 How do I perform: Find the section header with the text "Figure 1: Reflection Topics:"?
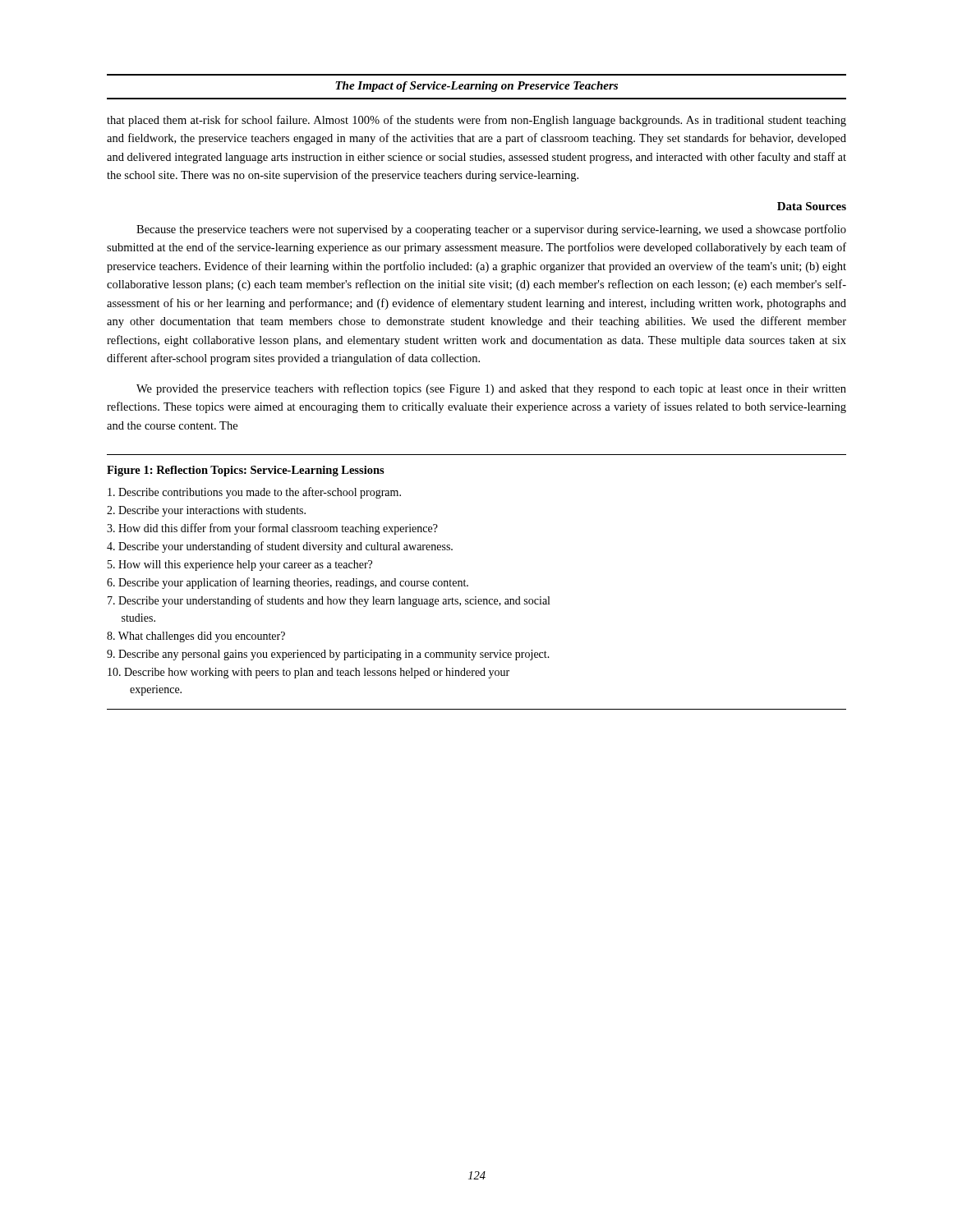(x=246, y=471)
